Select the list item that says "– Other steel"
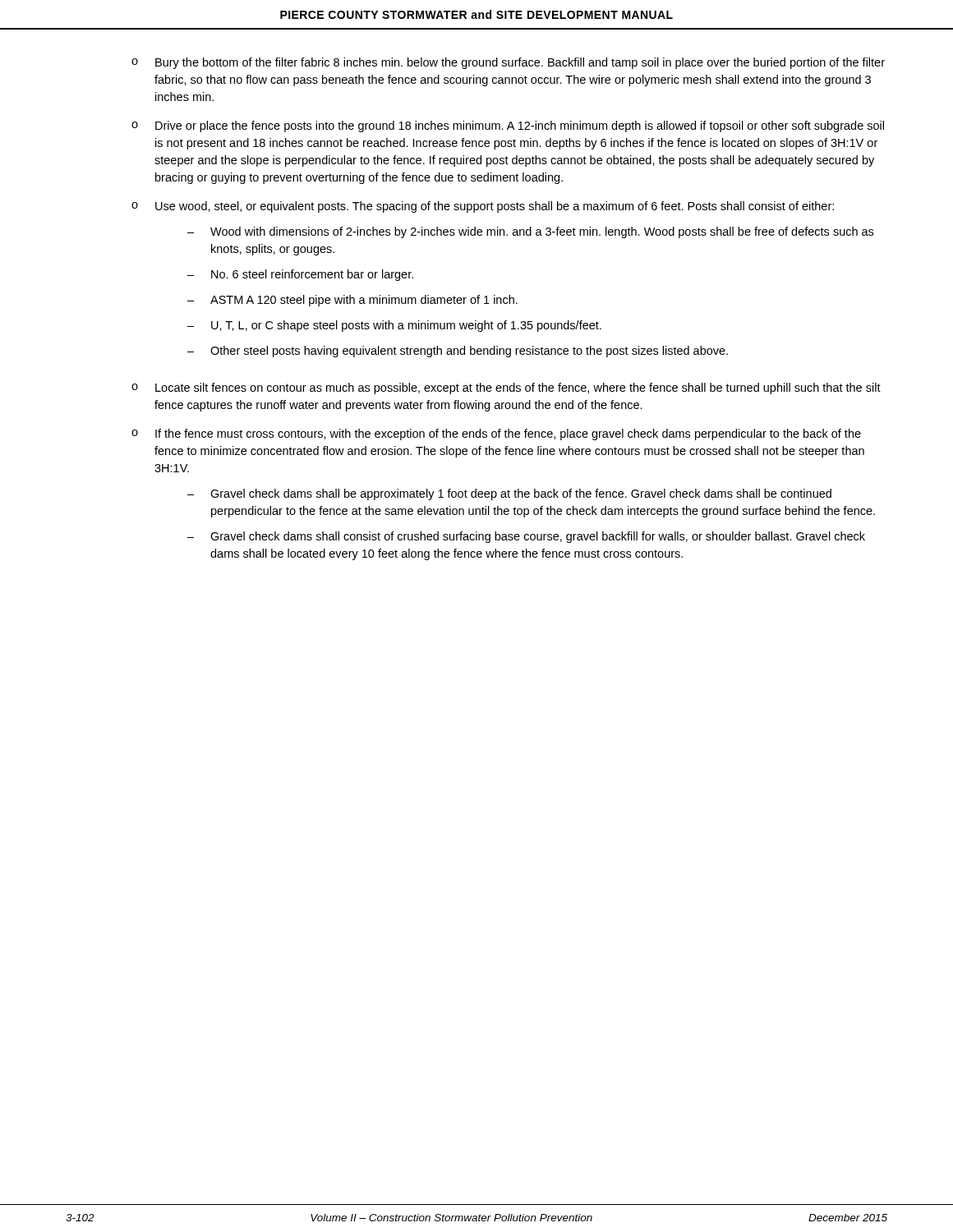Viewport: 953px width, 1232px height. pos(537,351)
